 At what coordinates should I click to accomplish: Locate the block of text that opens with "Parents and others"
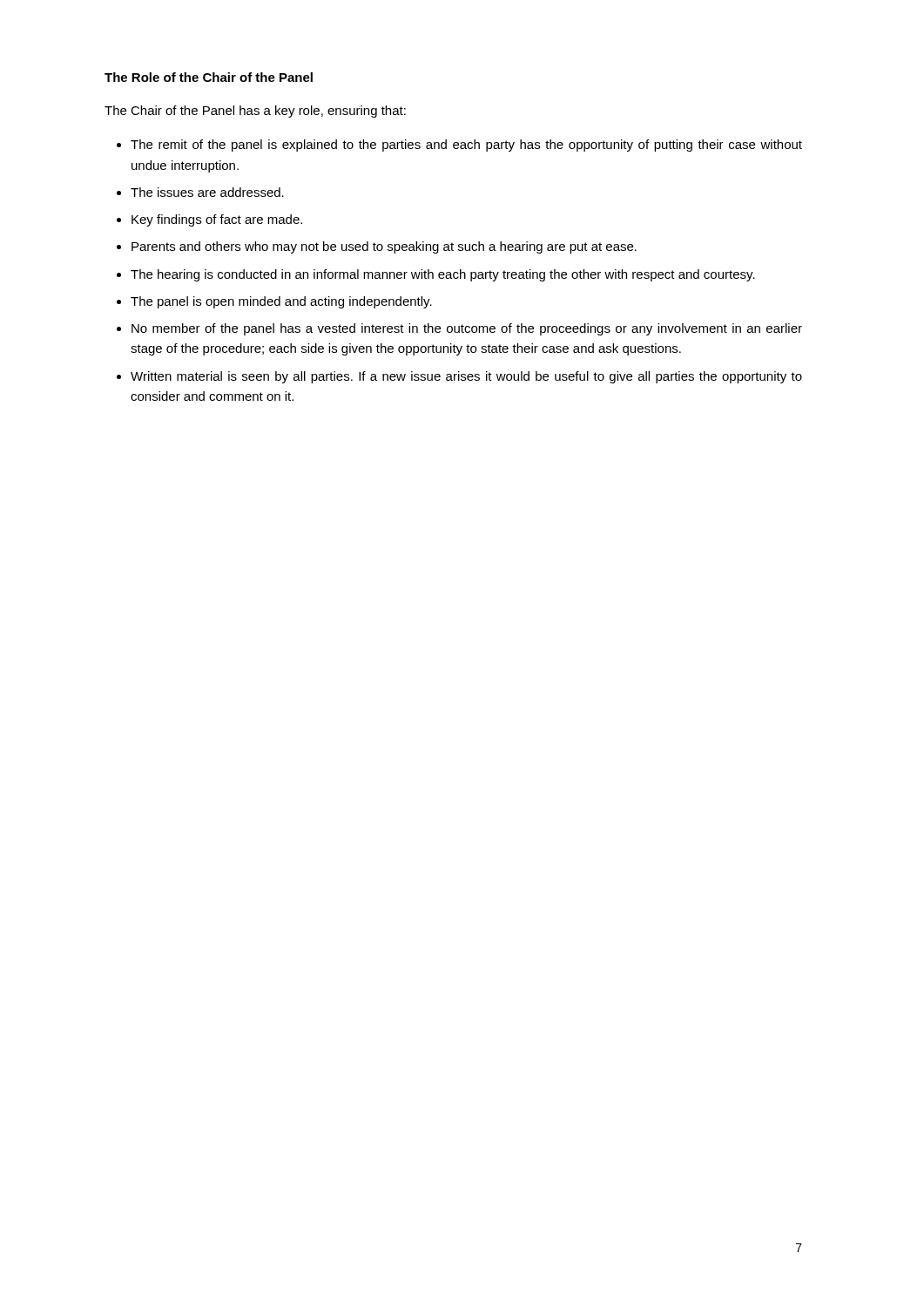[466, 246]
